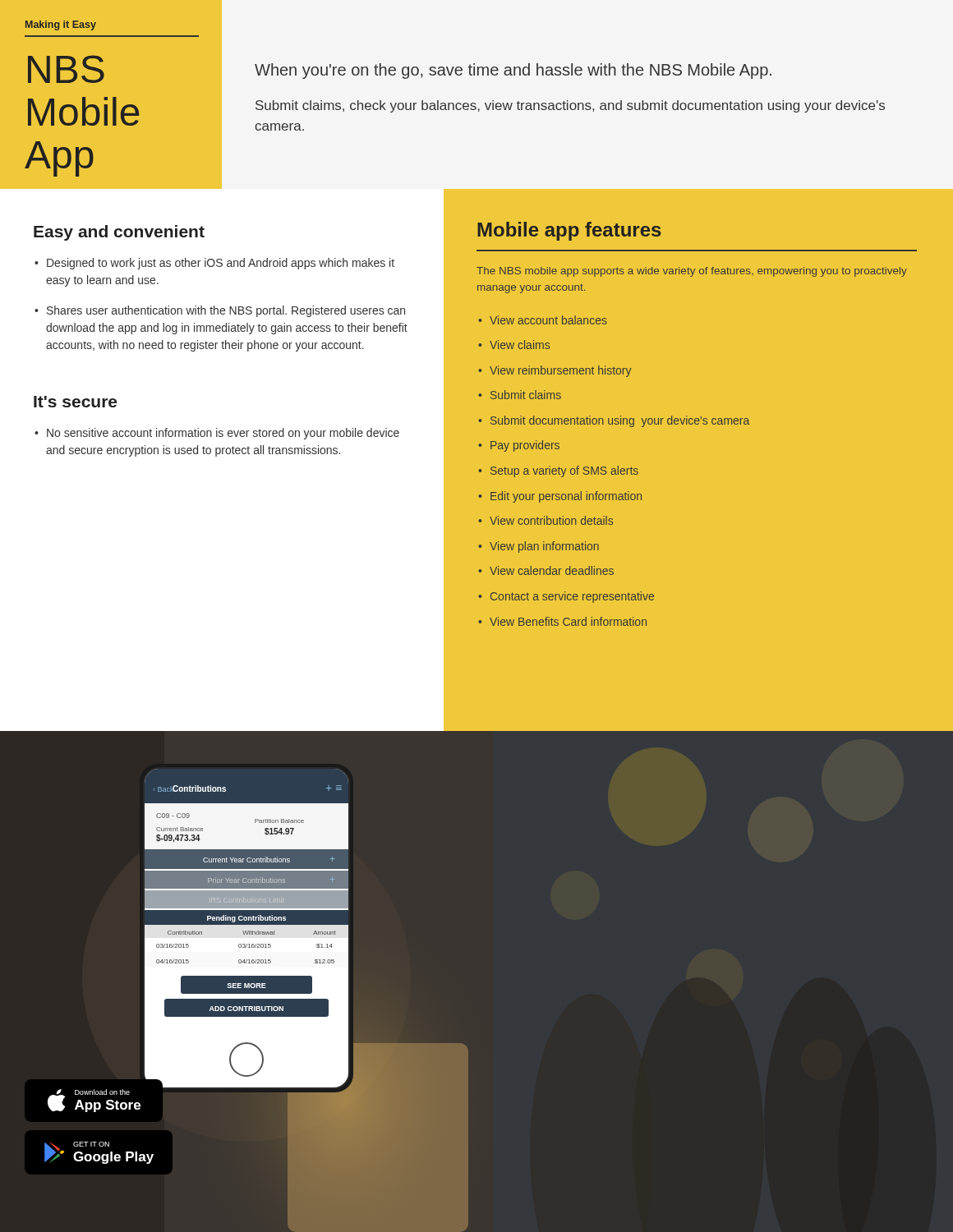Click on the text starting "•Setup a variety of"
953x1232 pixels.
(558, 471)
